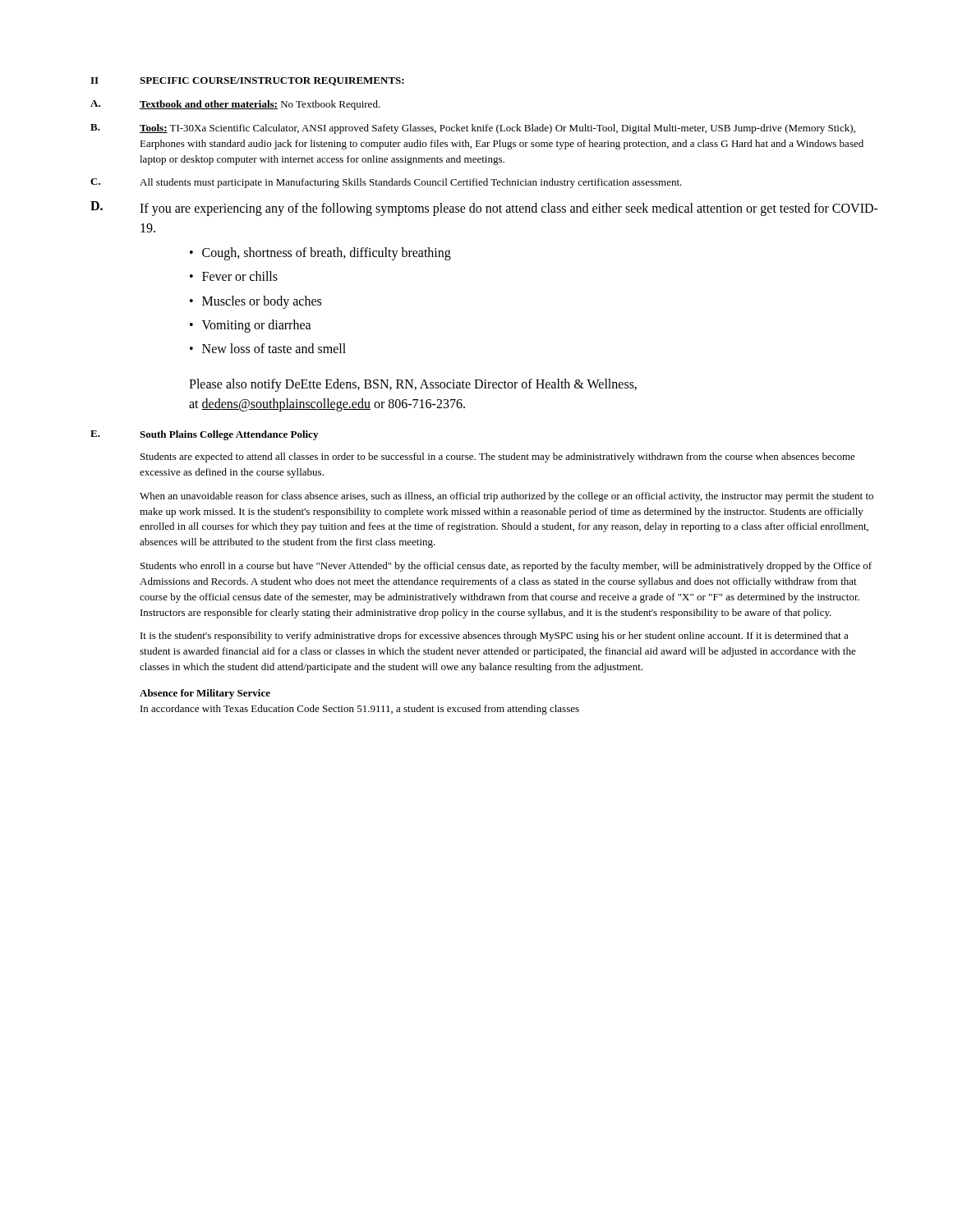Find "II SPECIFIC COURSE/INSTRUCTOR REQUIREMENTS:" on this page
The width and height of the screenshot is (953, 1232).
(248, 81)
